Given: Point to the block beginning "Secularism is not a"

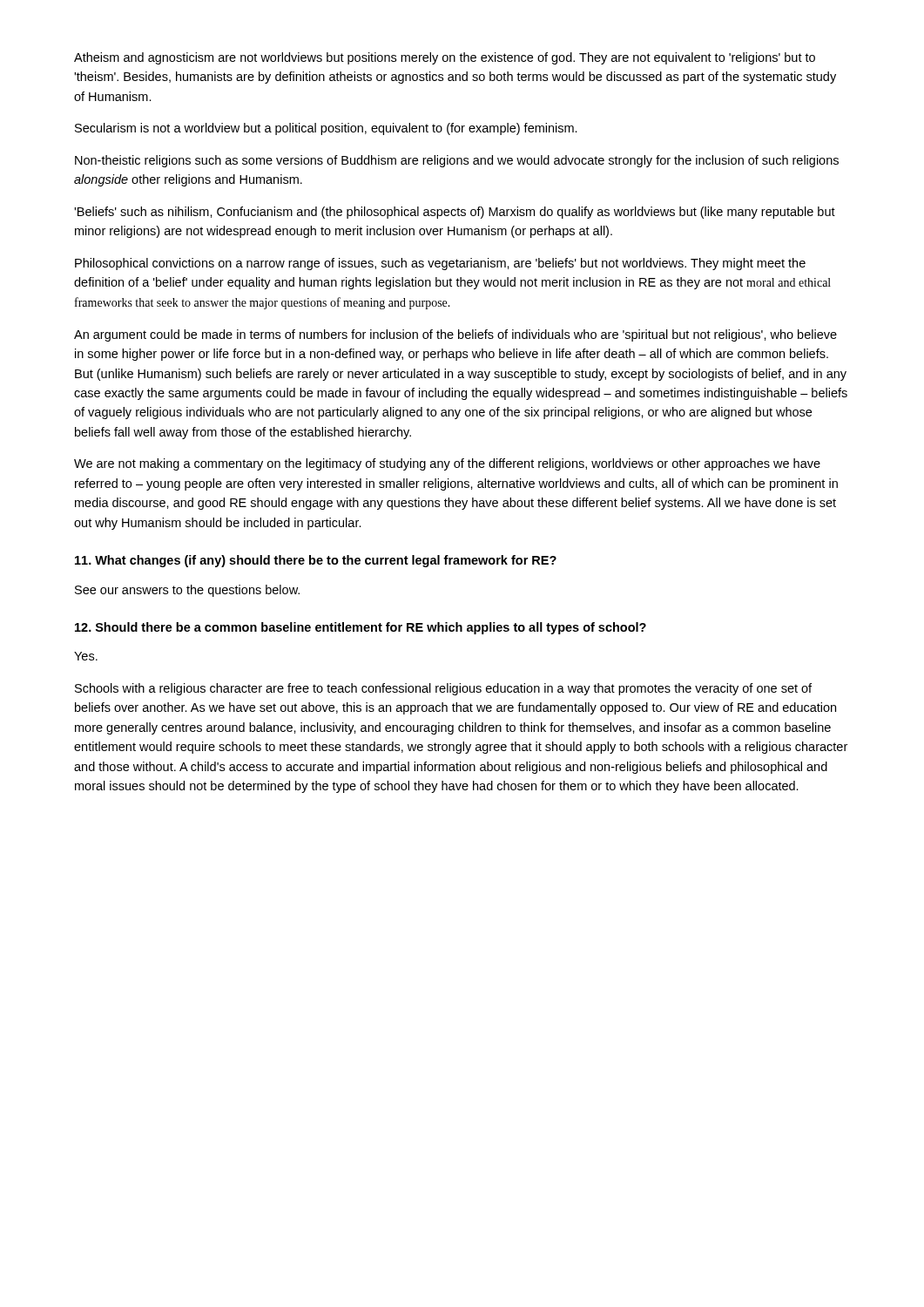Looking at the screenshot, I should click(x=326, y=128).
